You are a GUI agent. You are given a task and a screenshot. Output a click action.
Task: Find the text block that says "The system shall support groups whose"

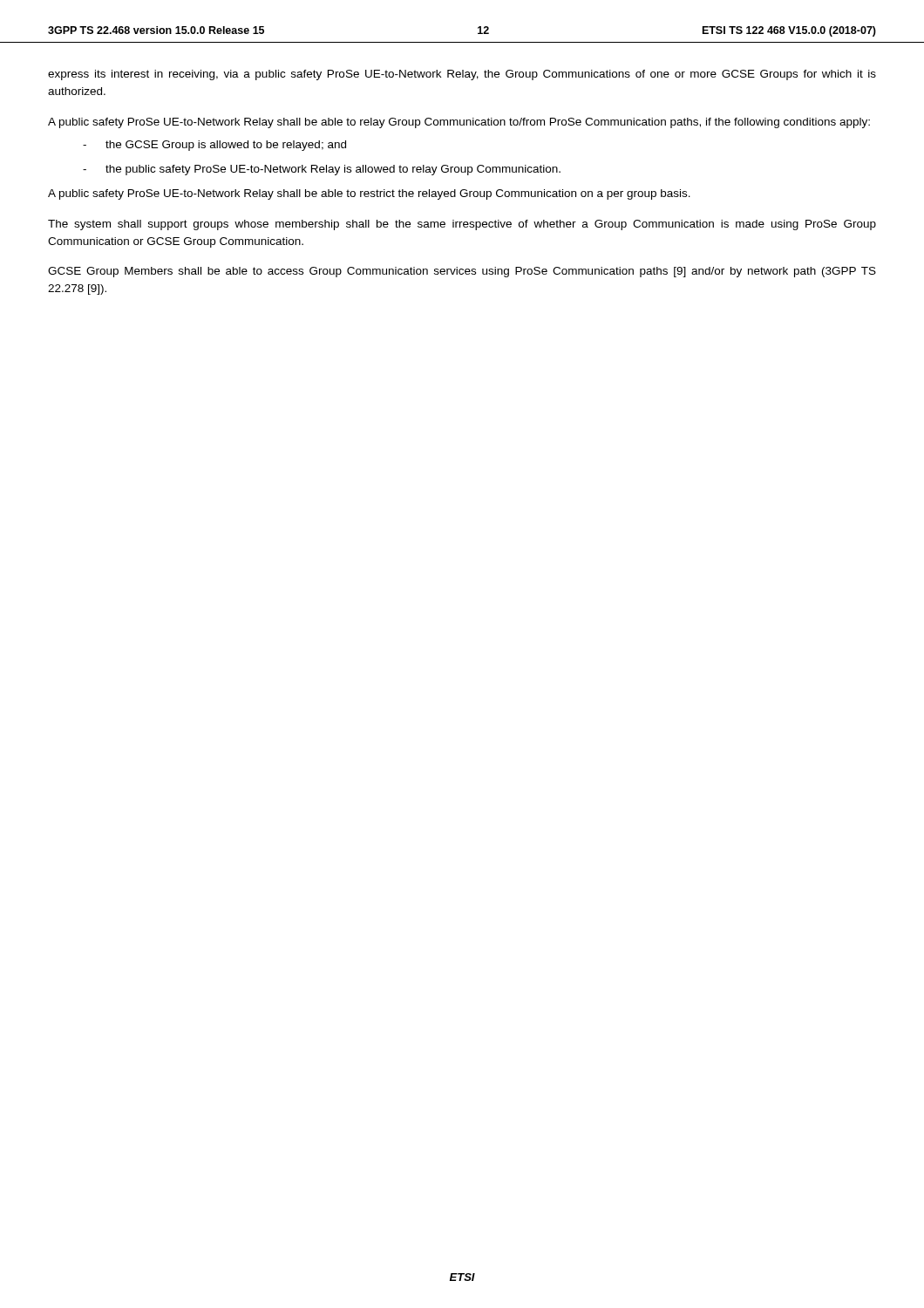click(x=462, y=232)
